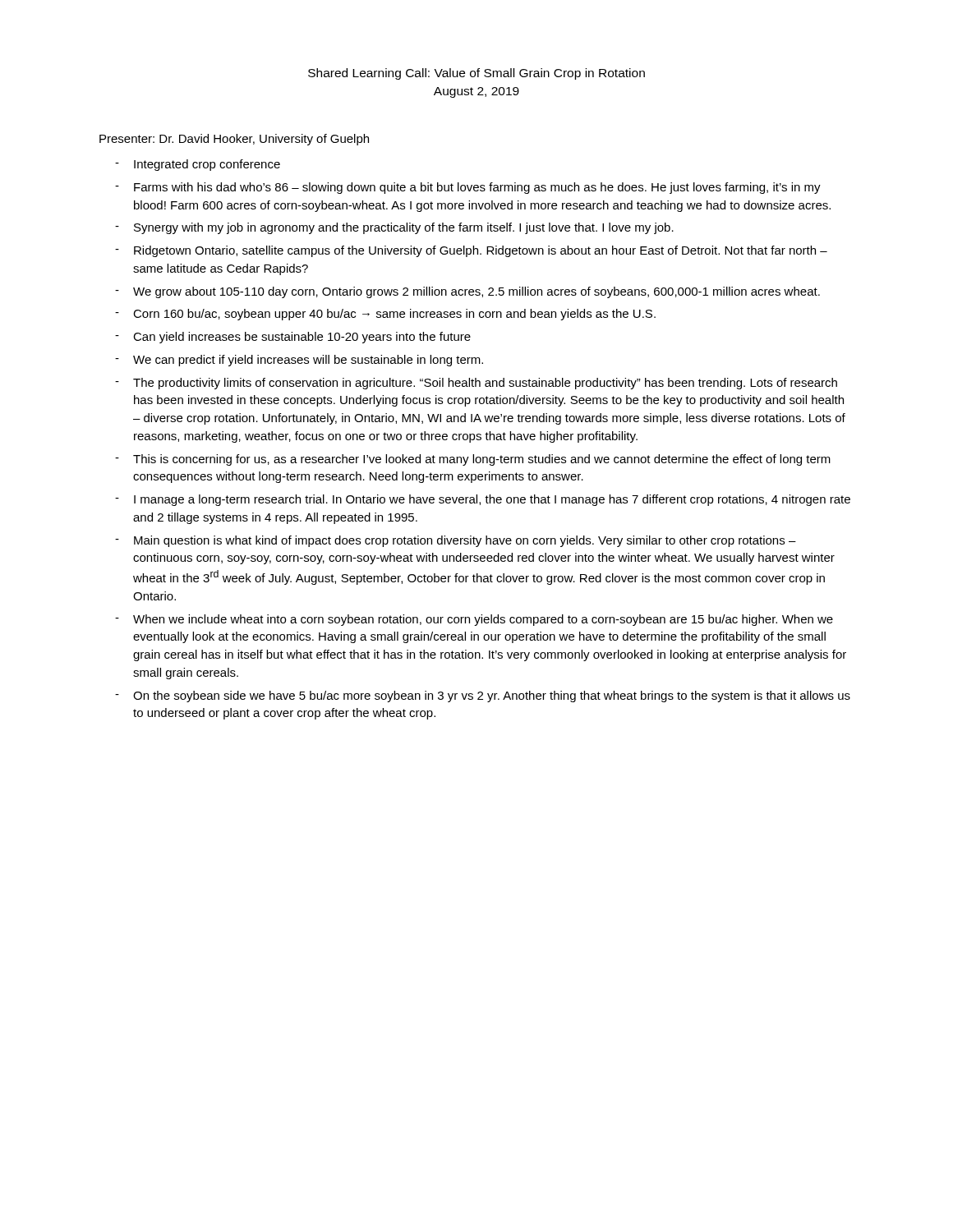Navigate to the passage starting "- This is concerning"

(x=485, y=468)
